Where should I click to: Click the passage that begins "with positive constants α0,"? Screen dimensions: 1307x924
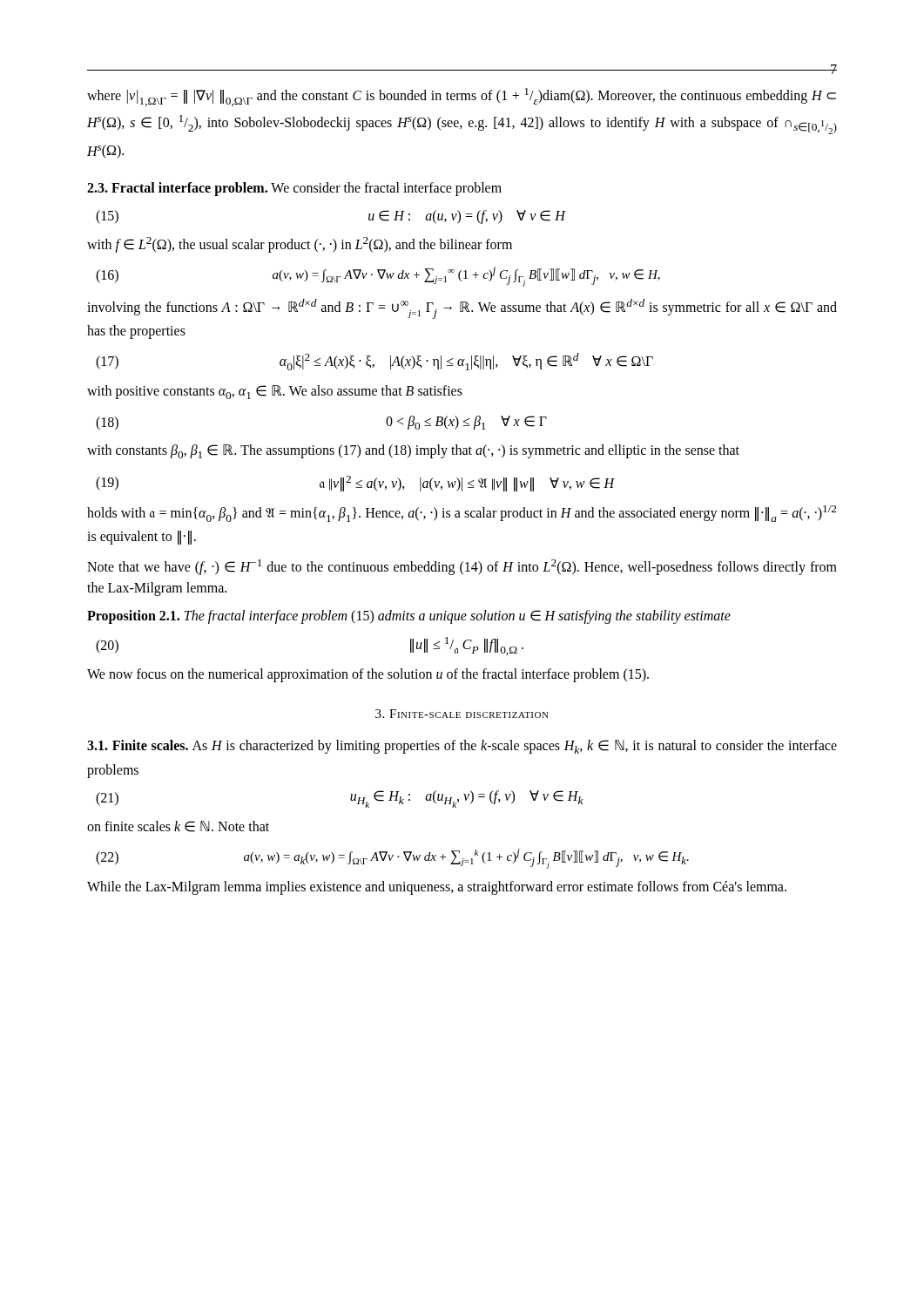(462, 392)
